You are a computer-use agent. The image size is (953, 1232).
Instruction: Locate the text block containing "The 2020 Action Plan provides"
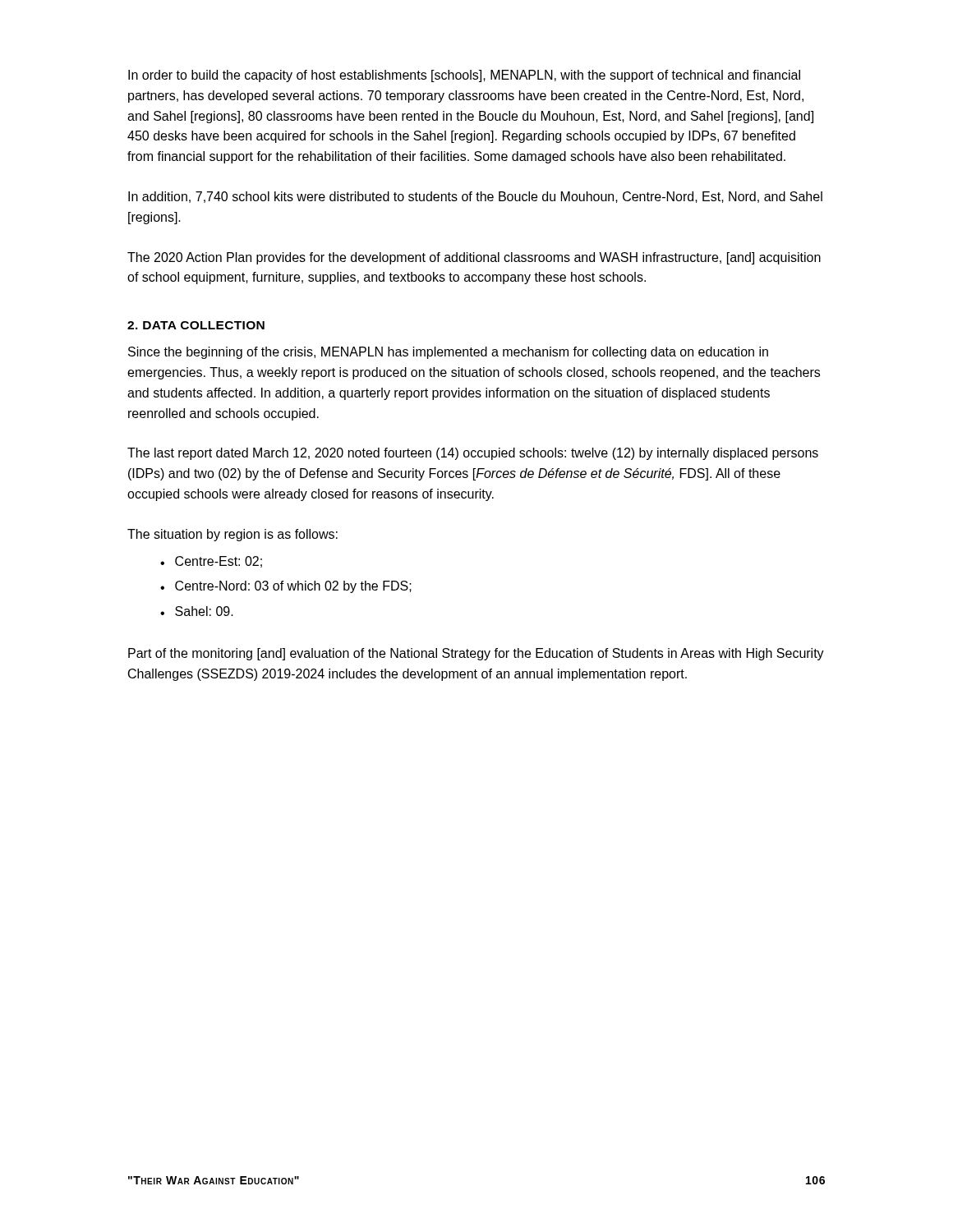(474, 267)
